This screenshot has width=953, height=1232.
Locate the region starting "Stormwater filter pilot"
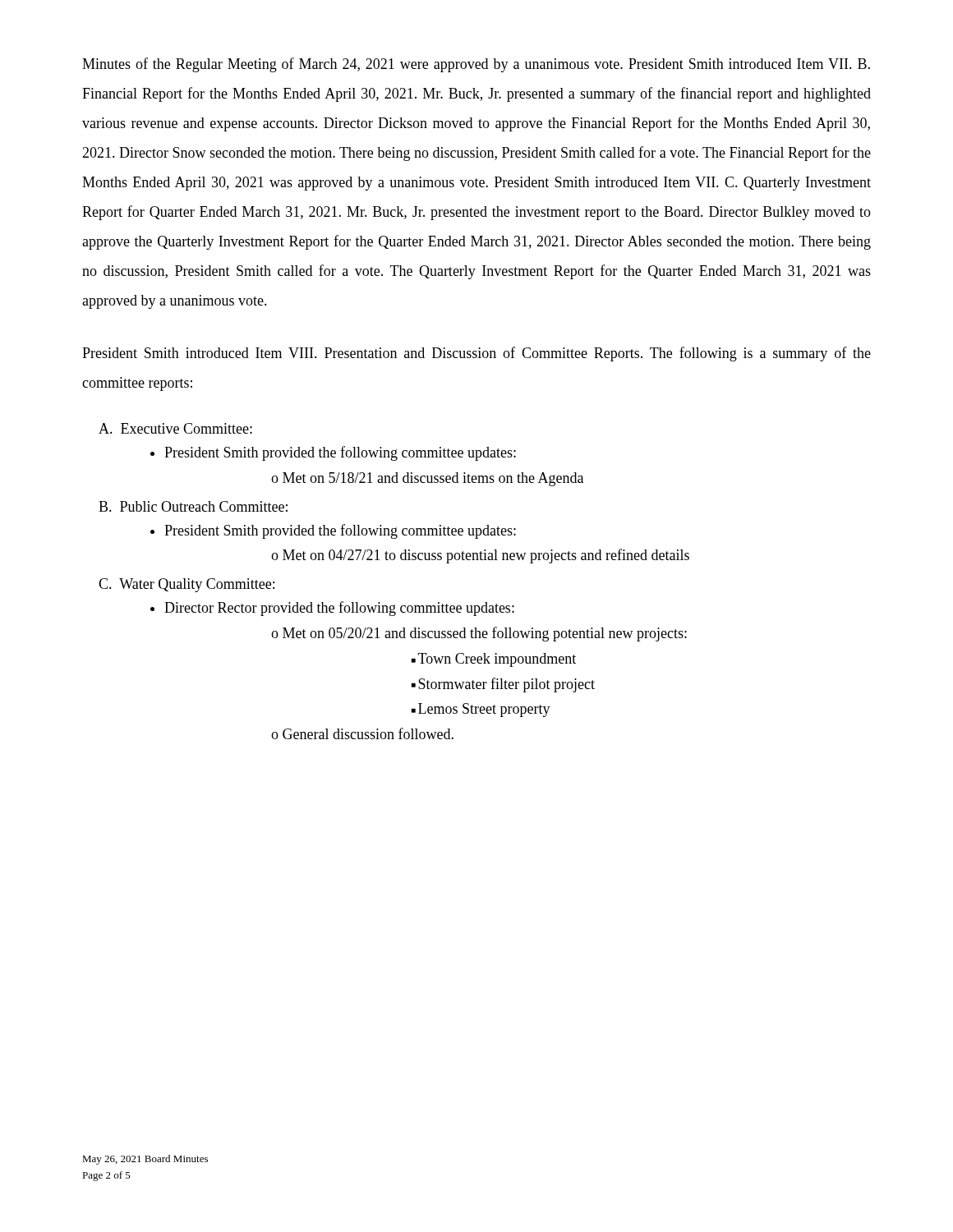(x=506, y=684)
